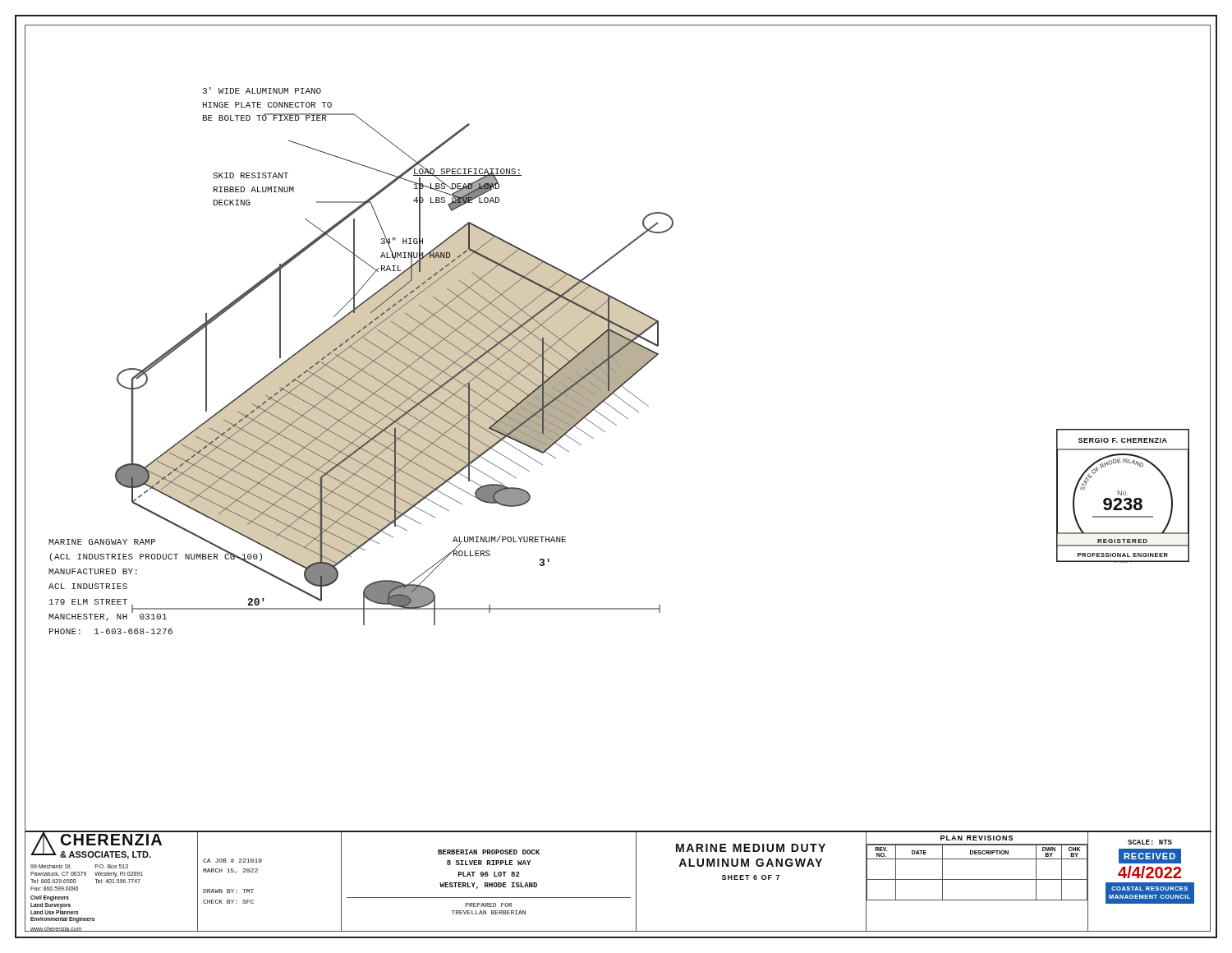Find the text starting "34" HIGH ALUMINUM"
The height and width of the screenshot is (953, 1232).
click(416, 255)
